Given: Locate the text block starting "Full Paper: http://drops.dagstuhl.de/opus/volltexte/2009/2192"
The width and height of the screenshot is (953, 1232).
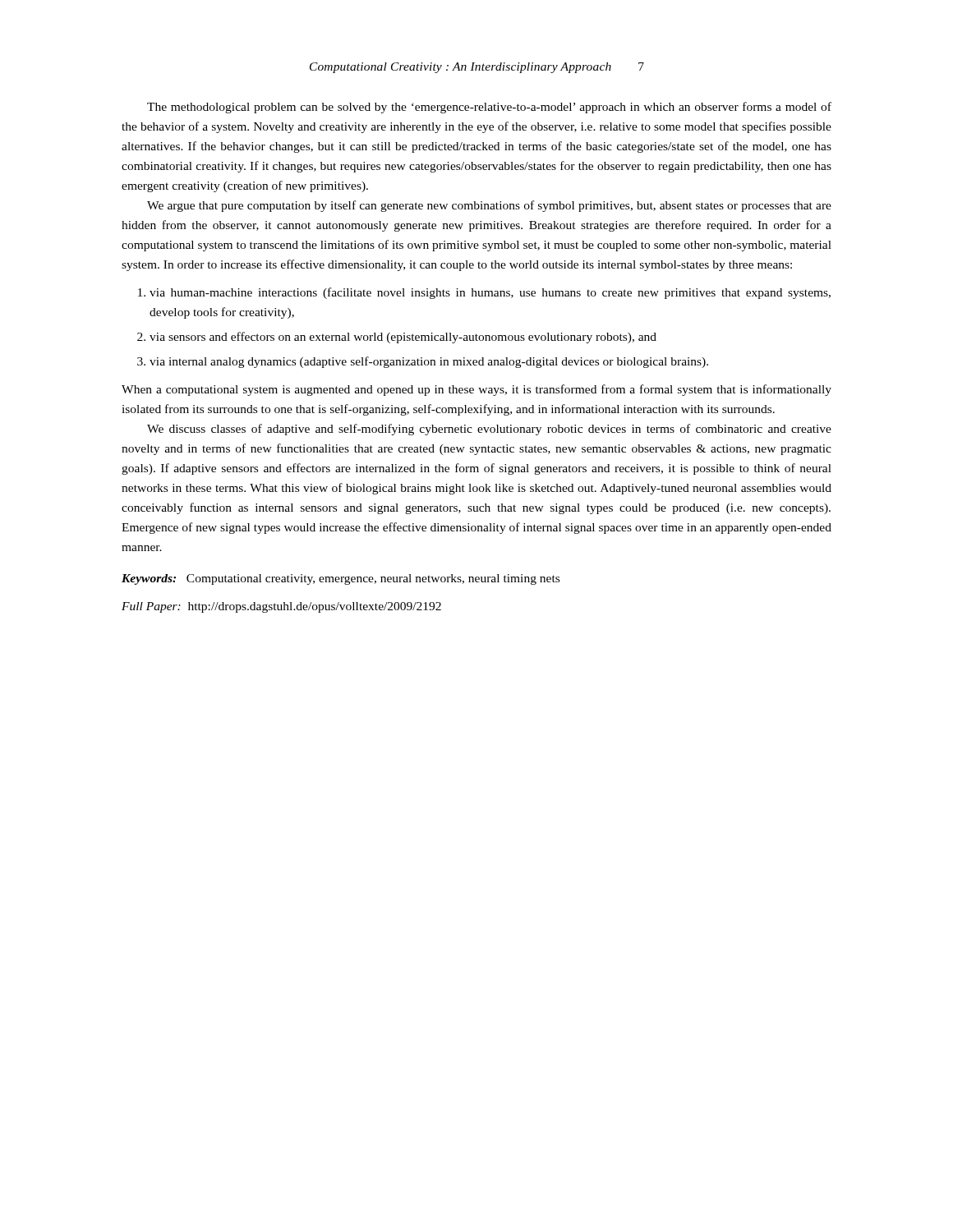Looking at the screenshot, I should (x=281, y=607).
